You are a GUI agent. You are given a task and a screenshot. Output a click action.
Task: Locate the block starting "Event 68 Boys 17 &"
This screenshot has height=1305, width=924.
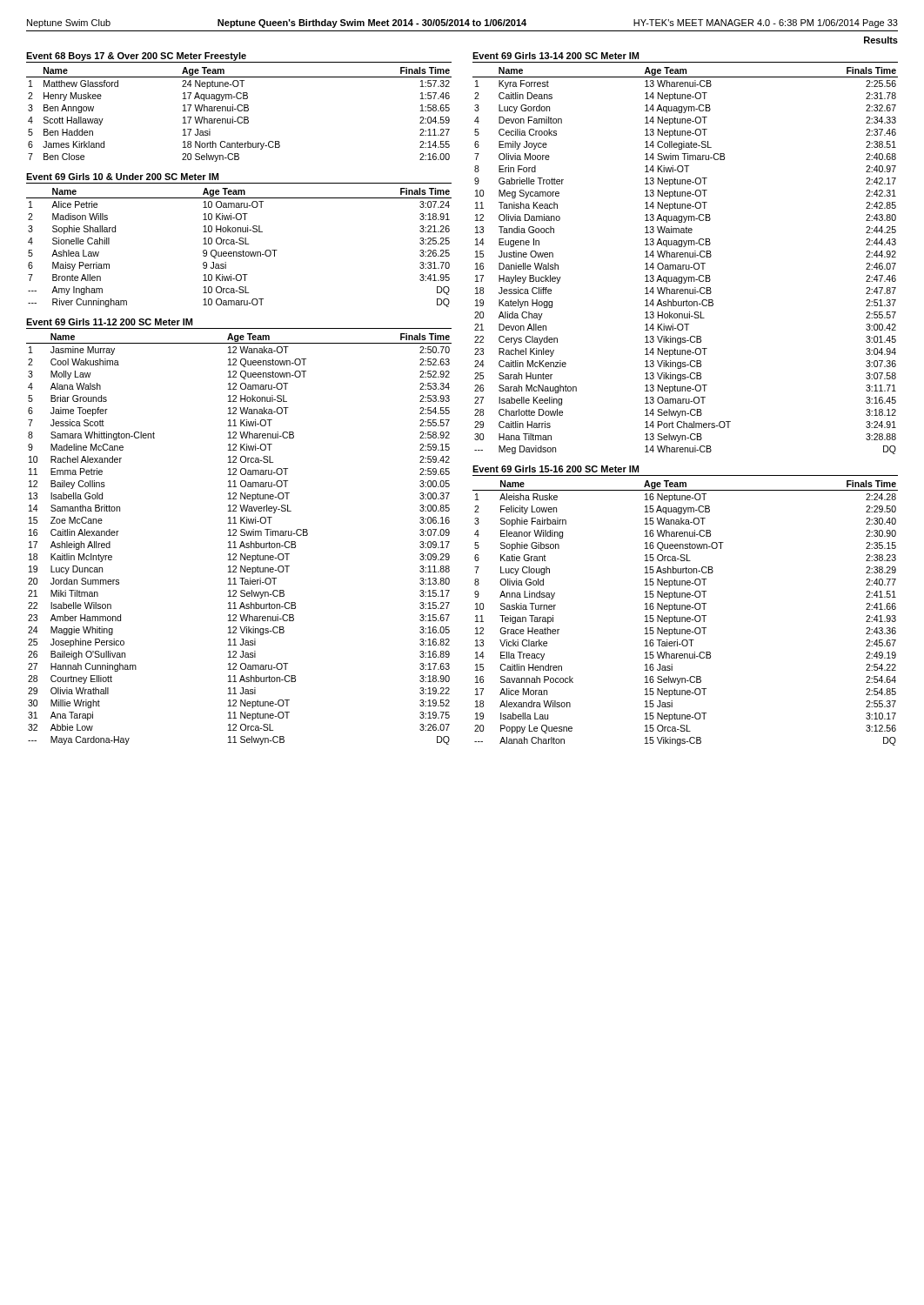(x=136, y=56)
